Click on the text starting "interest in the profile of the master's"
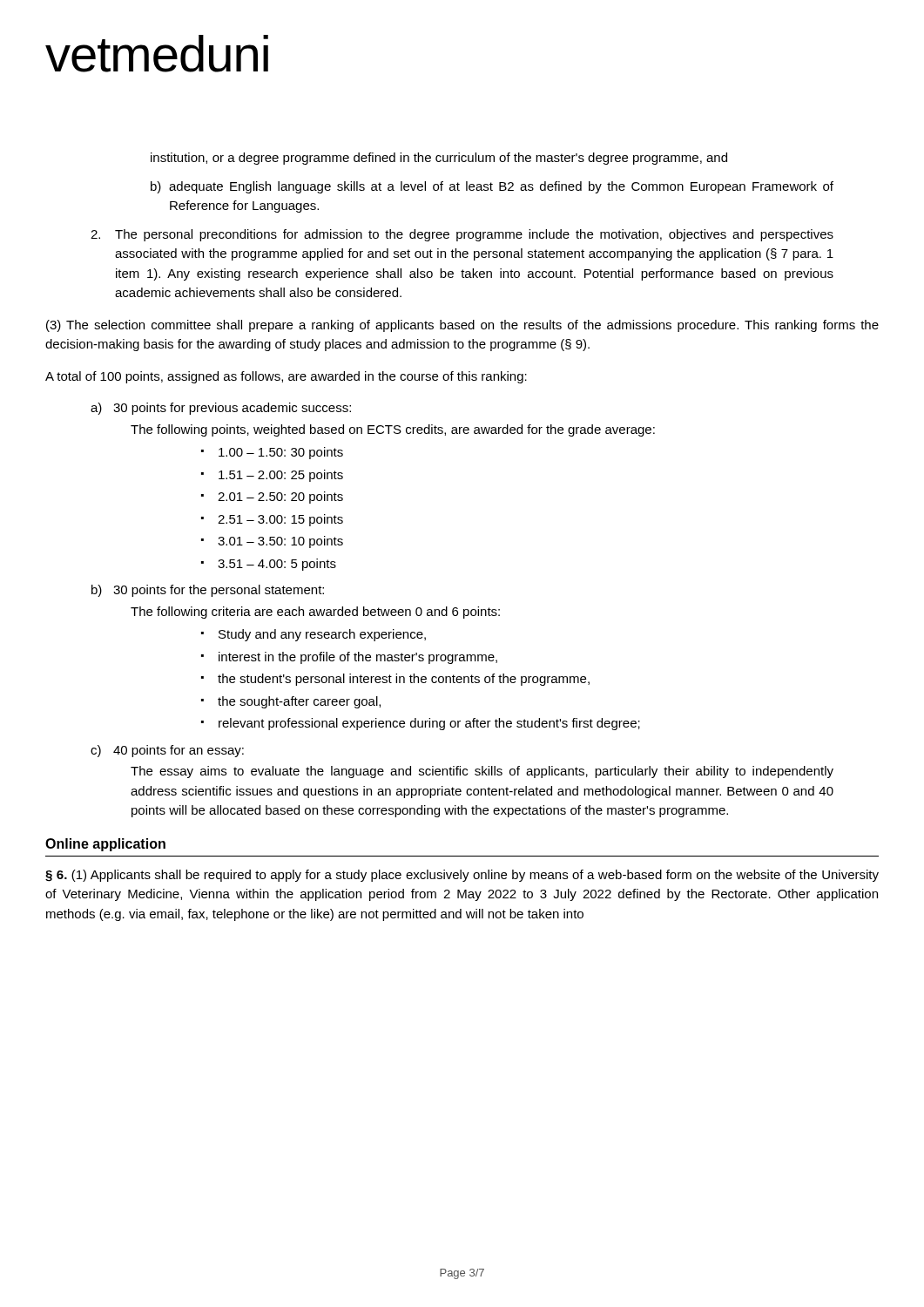Image resolution: width=924 pixels, height=1307 pixels. (x=358, y=656)
